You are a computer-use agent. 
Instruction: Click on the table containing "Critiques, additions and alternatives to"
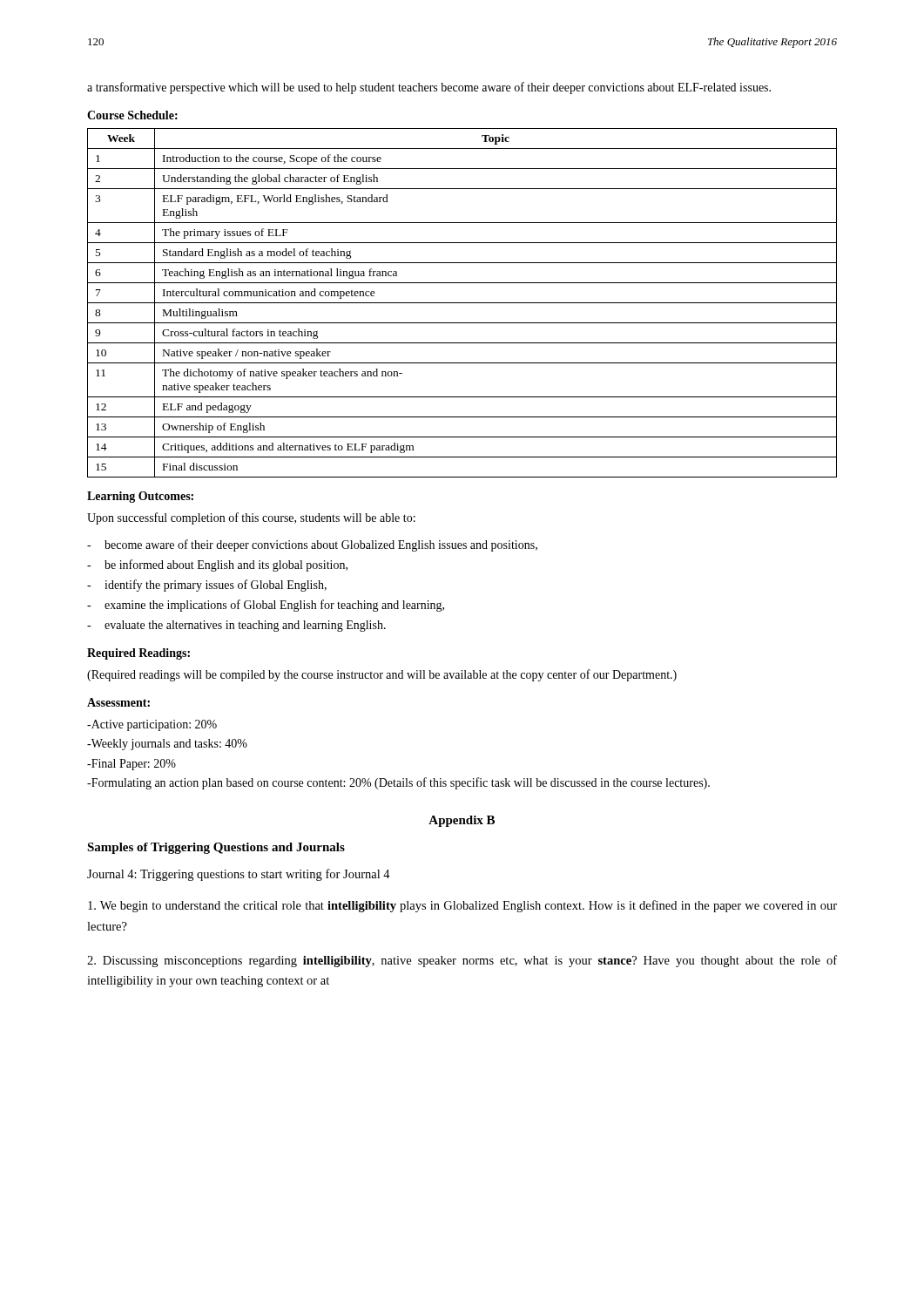tap(462, 303)
